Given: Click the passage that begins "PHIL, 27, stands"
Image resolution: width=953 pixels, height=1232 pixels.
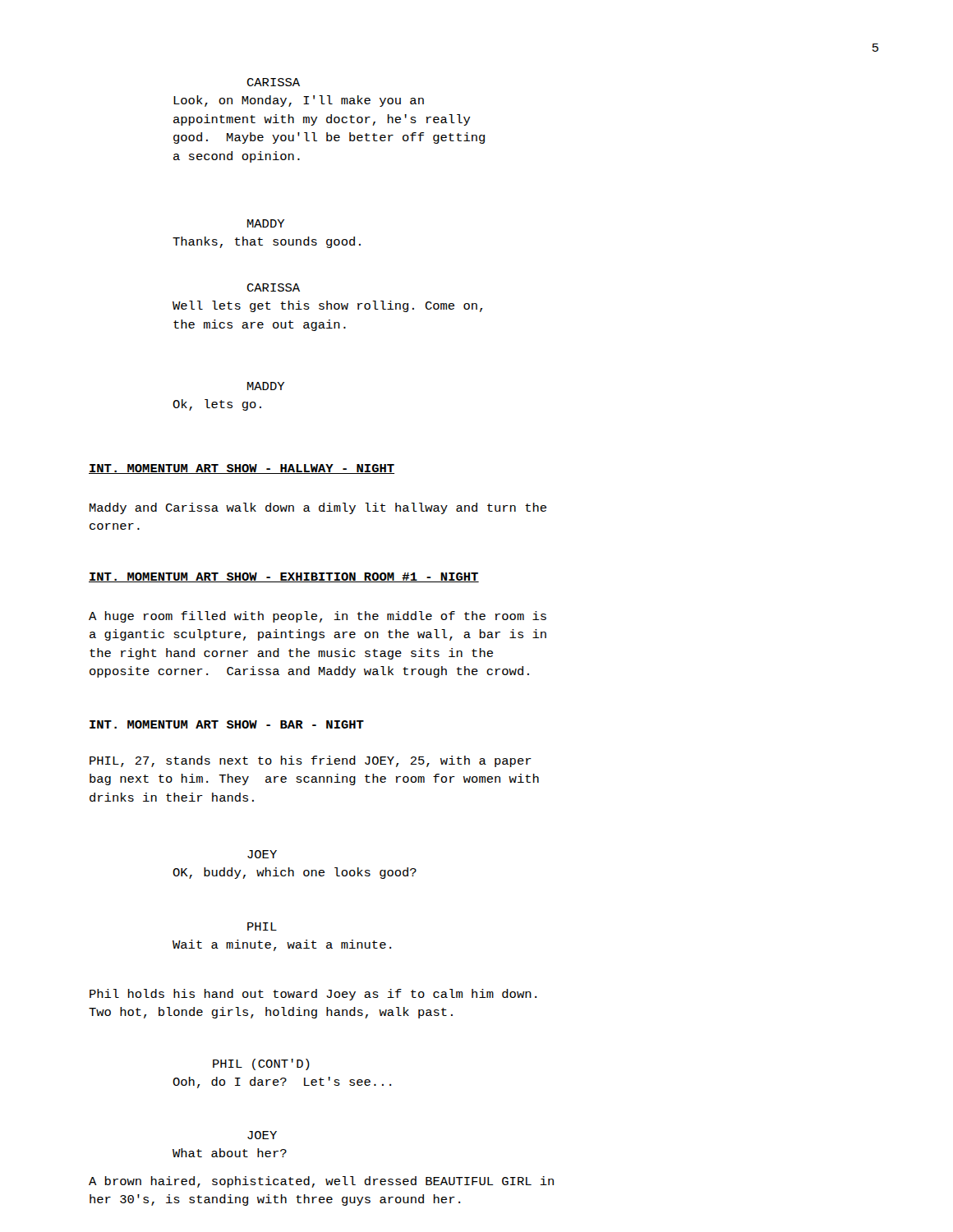Looking at the screenshot, I should (314, 780).
